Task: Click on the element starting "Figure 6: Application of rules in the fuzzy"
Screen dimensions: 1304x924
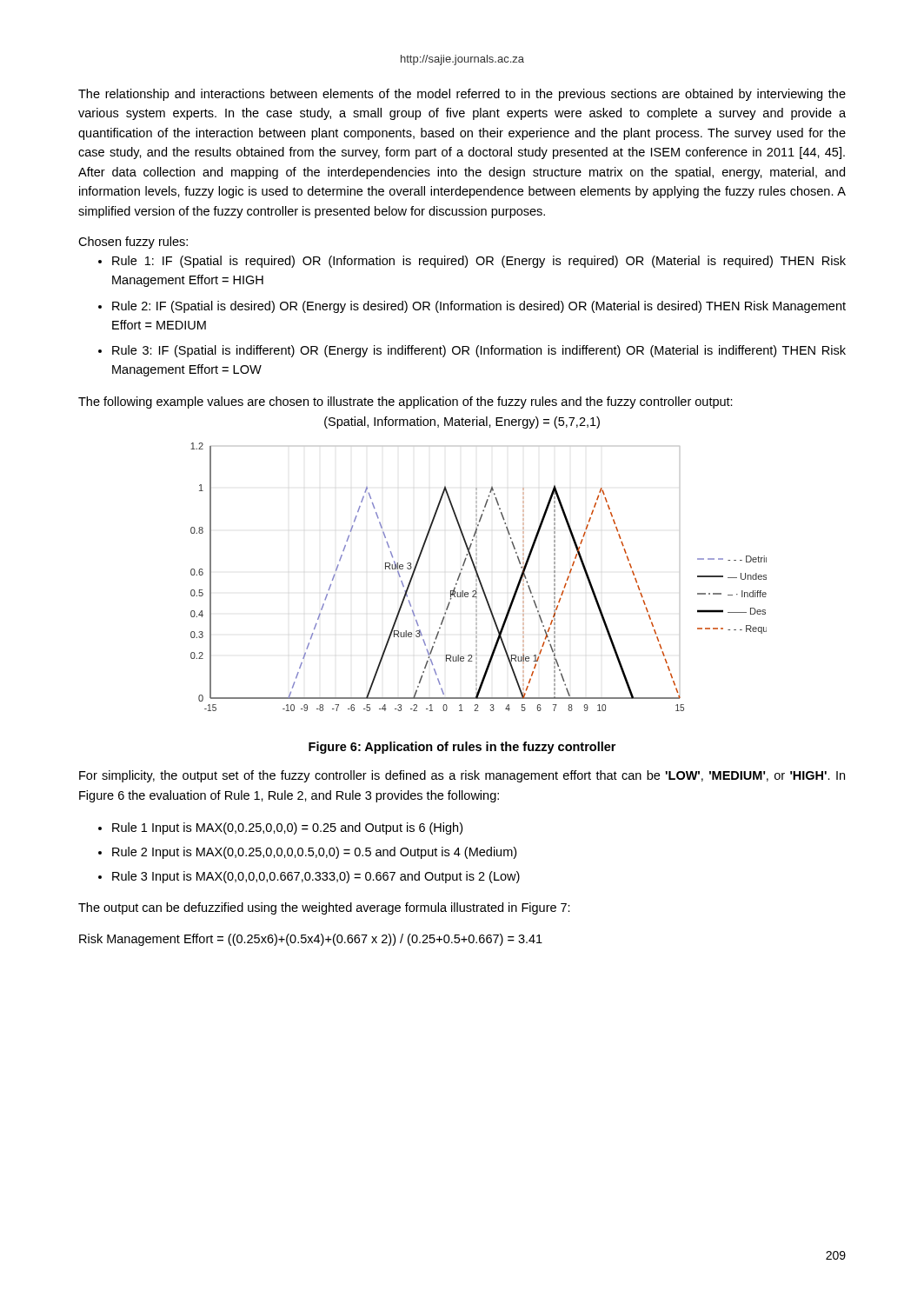Action: [462, 747]
